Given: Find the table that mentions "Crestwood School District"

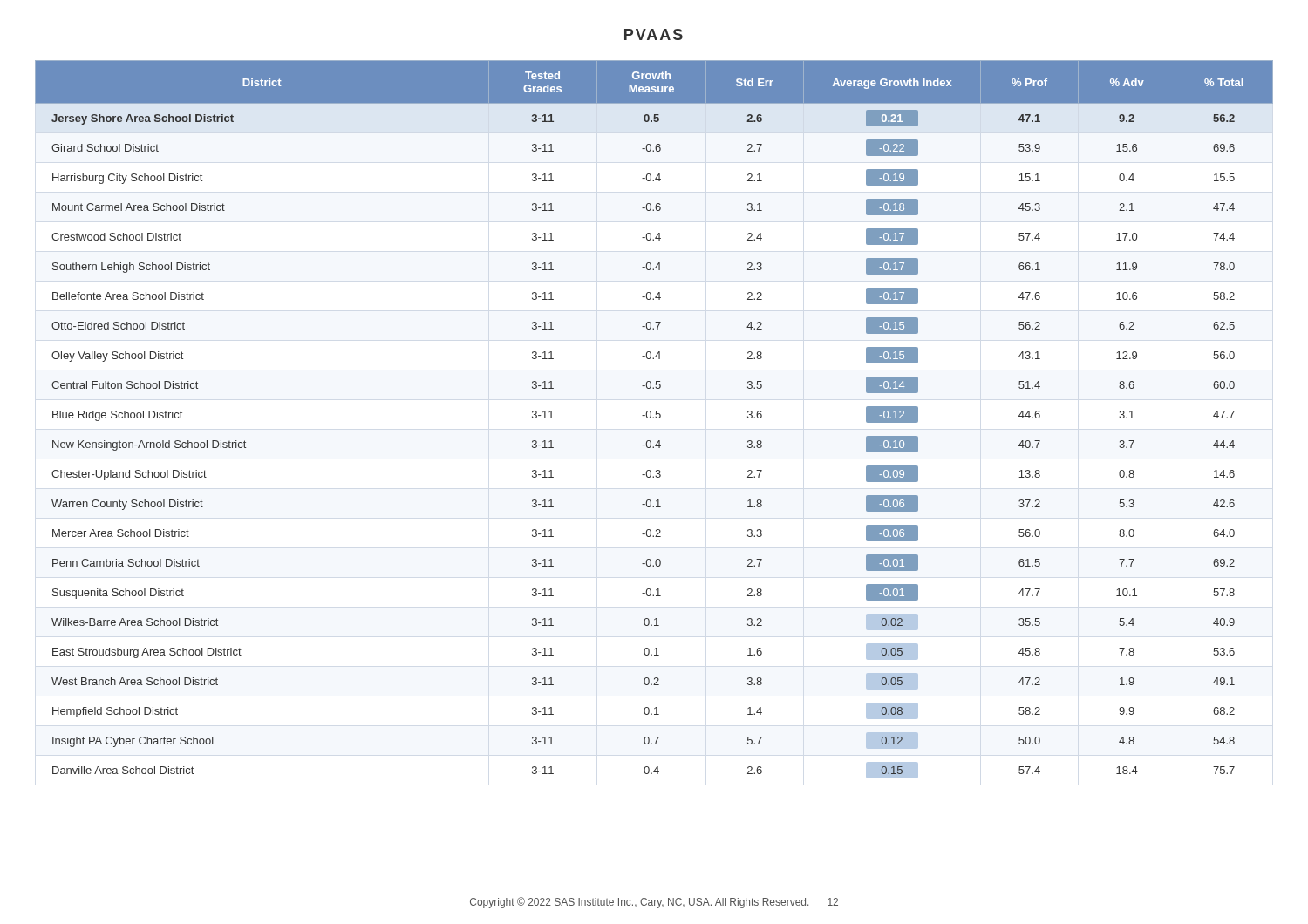Looking at the screenshot, I should pos(654,423).
